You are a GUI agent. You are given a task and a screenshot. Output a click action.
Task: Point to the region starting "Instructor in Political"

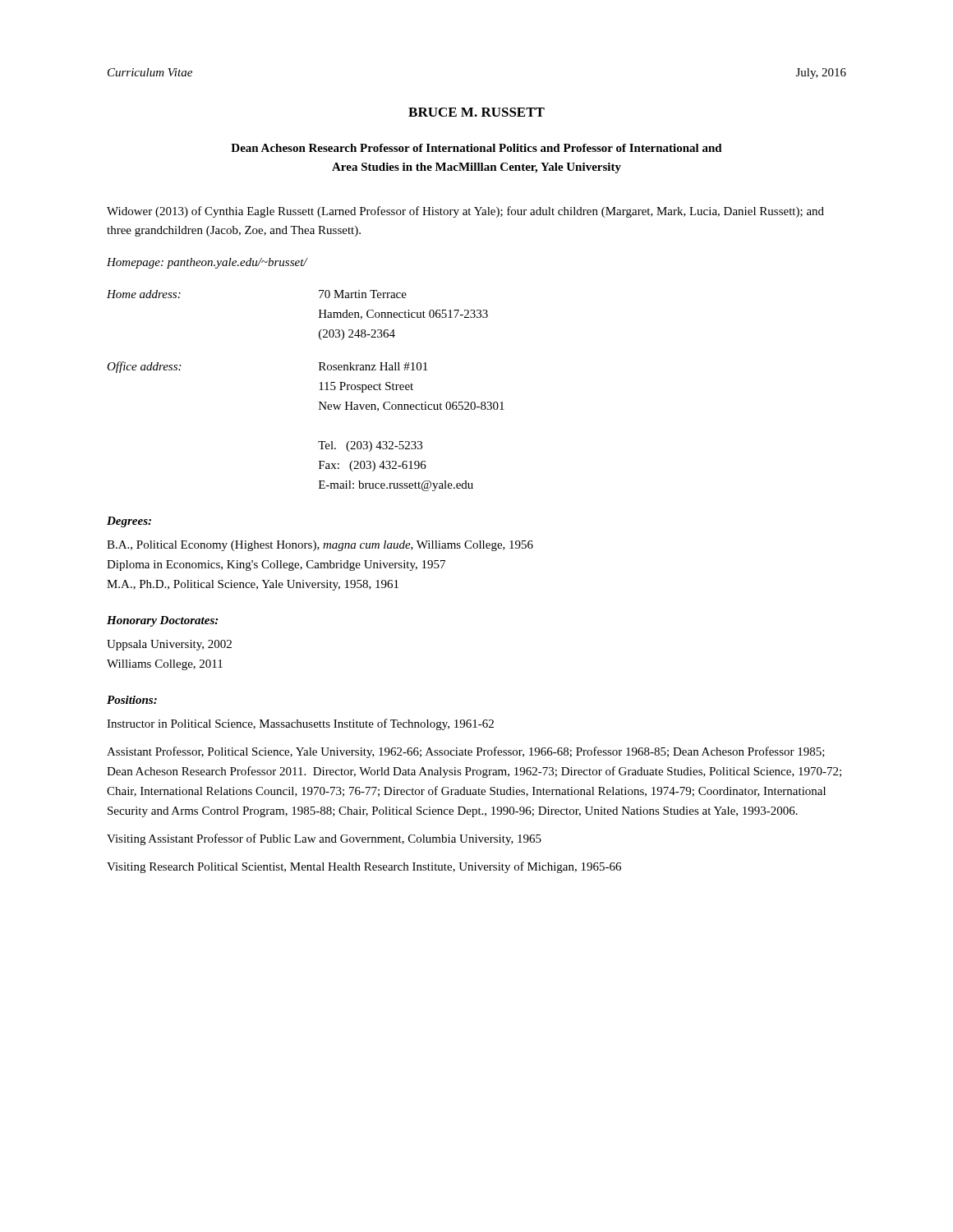click(x=301, y=723)
